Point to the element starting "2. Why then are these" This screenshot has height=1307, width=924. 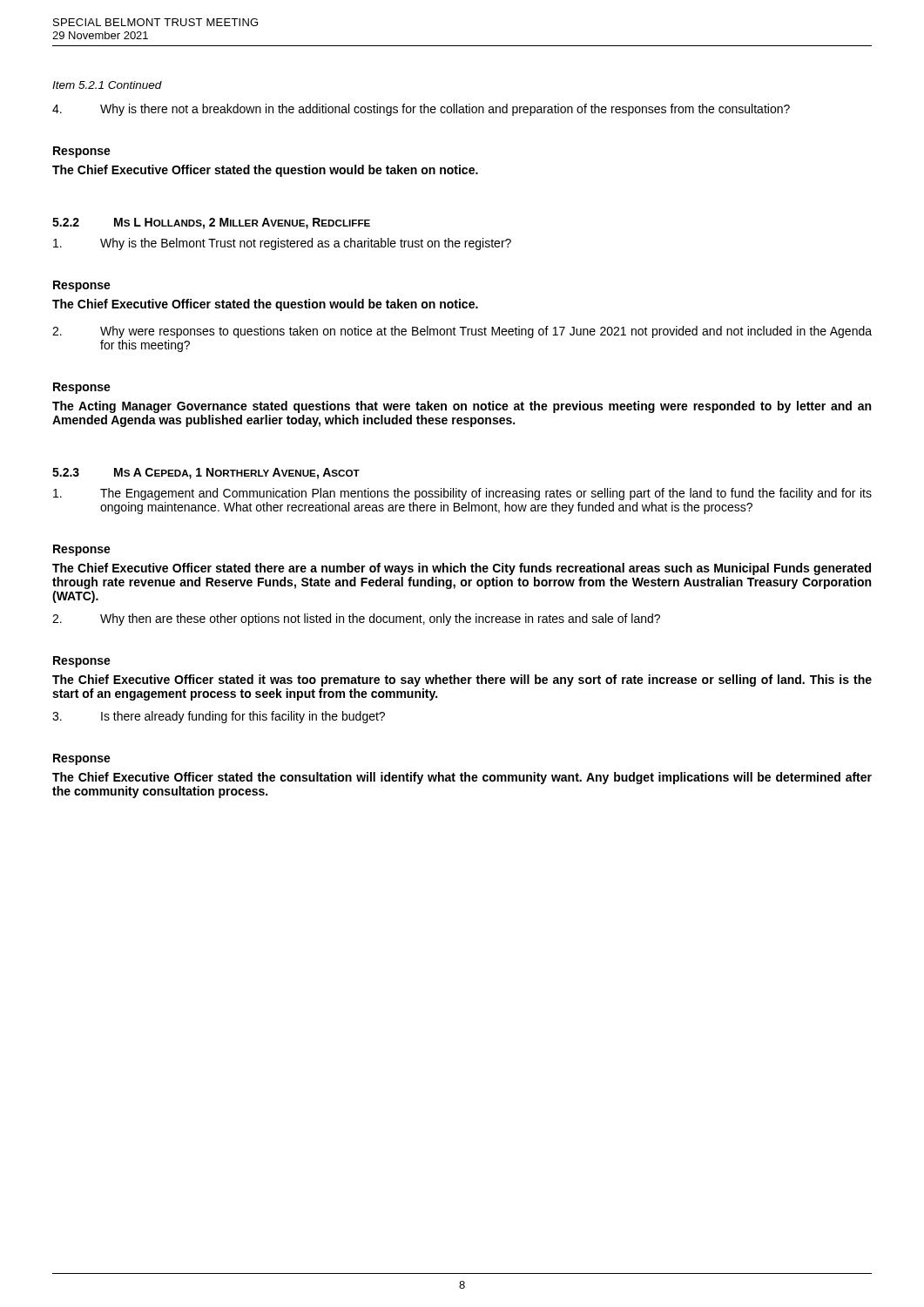[x=462, y=619]
